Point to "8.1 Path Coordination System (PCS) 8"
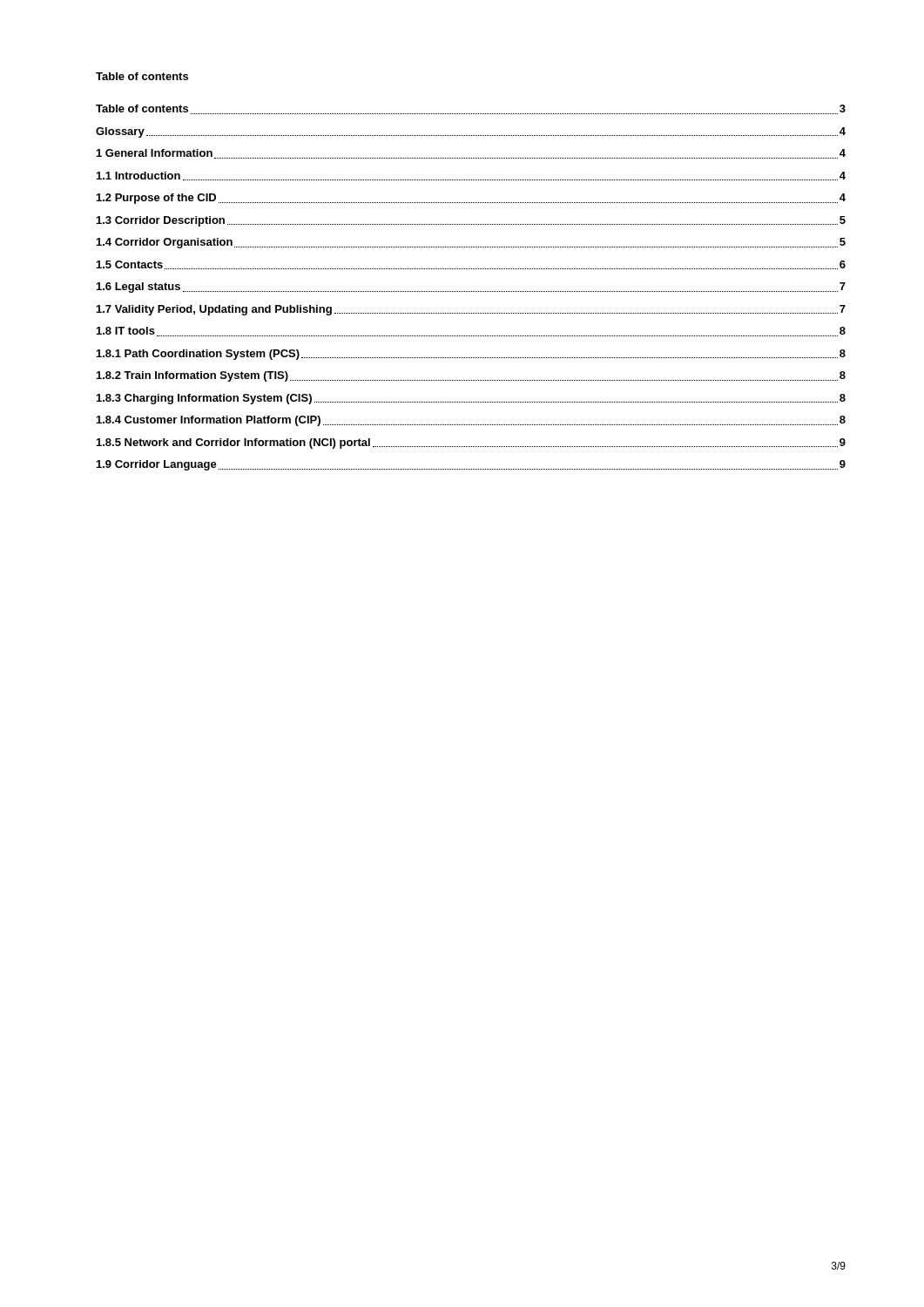 point(471,353)
